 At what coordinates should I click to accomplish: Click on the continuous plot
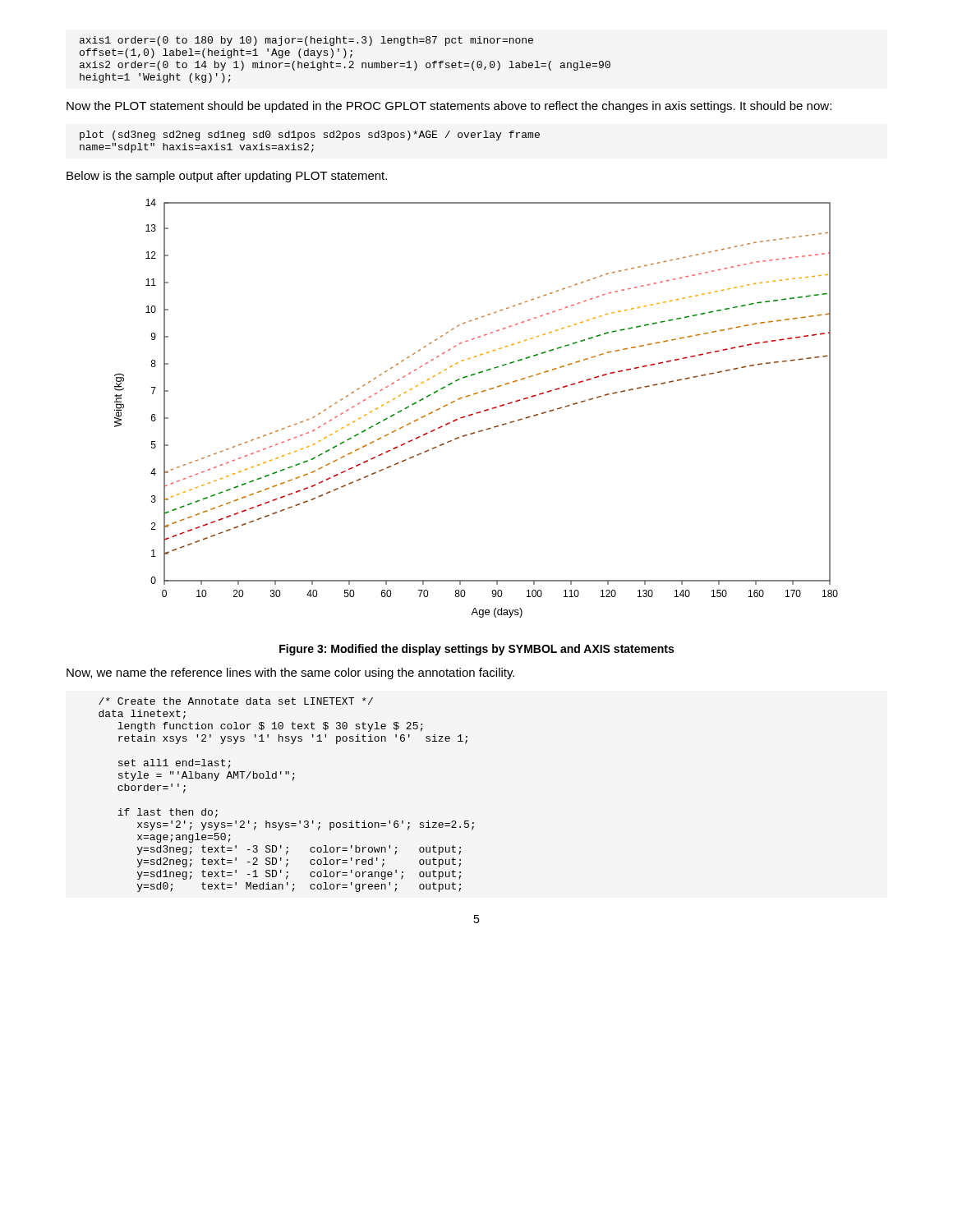click(476, 414)
